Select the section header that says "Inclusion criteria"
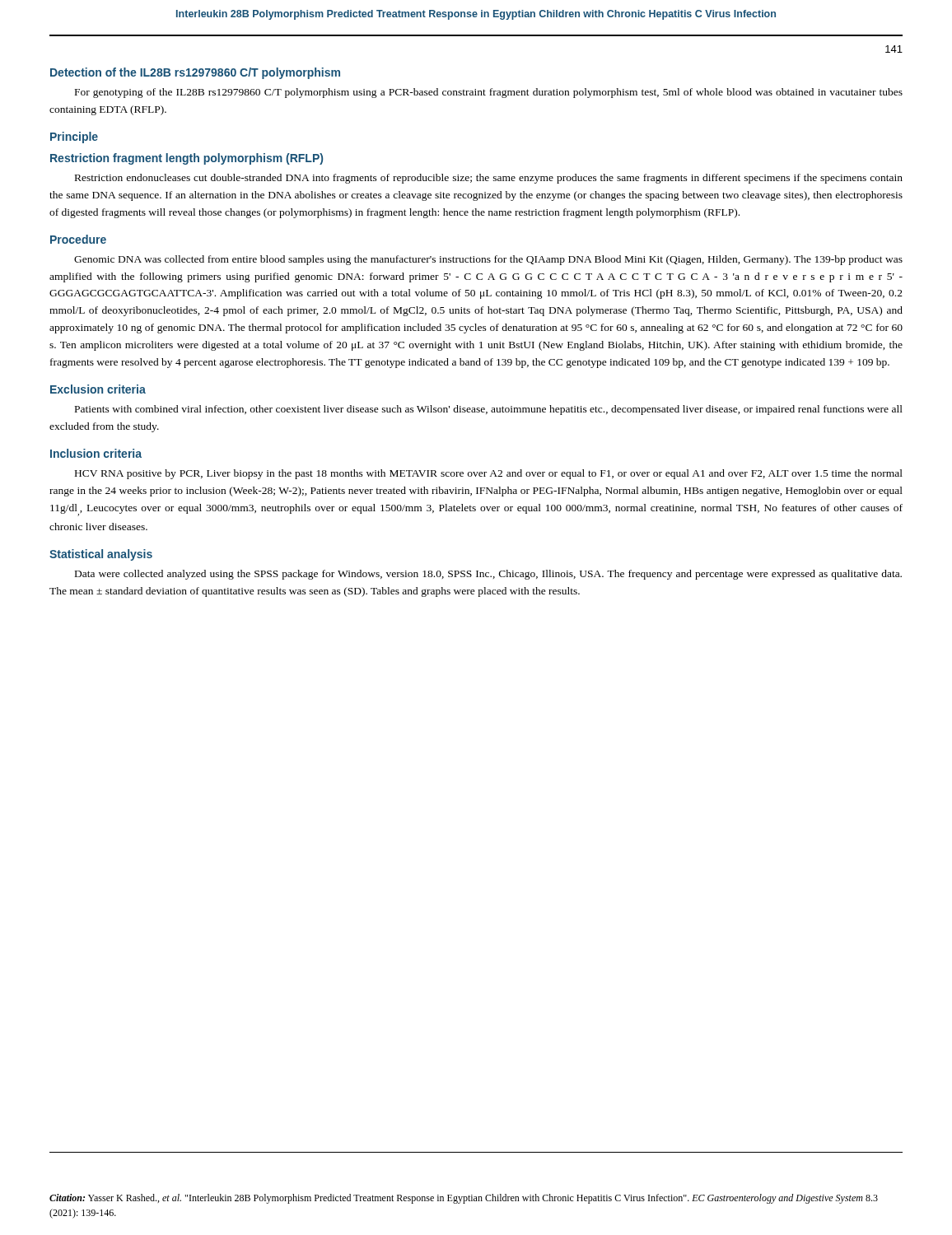This screenshot has width=952, height=1235. pyautogui.click(x=96, y=454)
